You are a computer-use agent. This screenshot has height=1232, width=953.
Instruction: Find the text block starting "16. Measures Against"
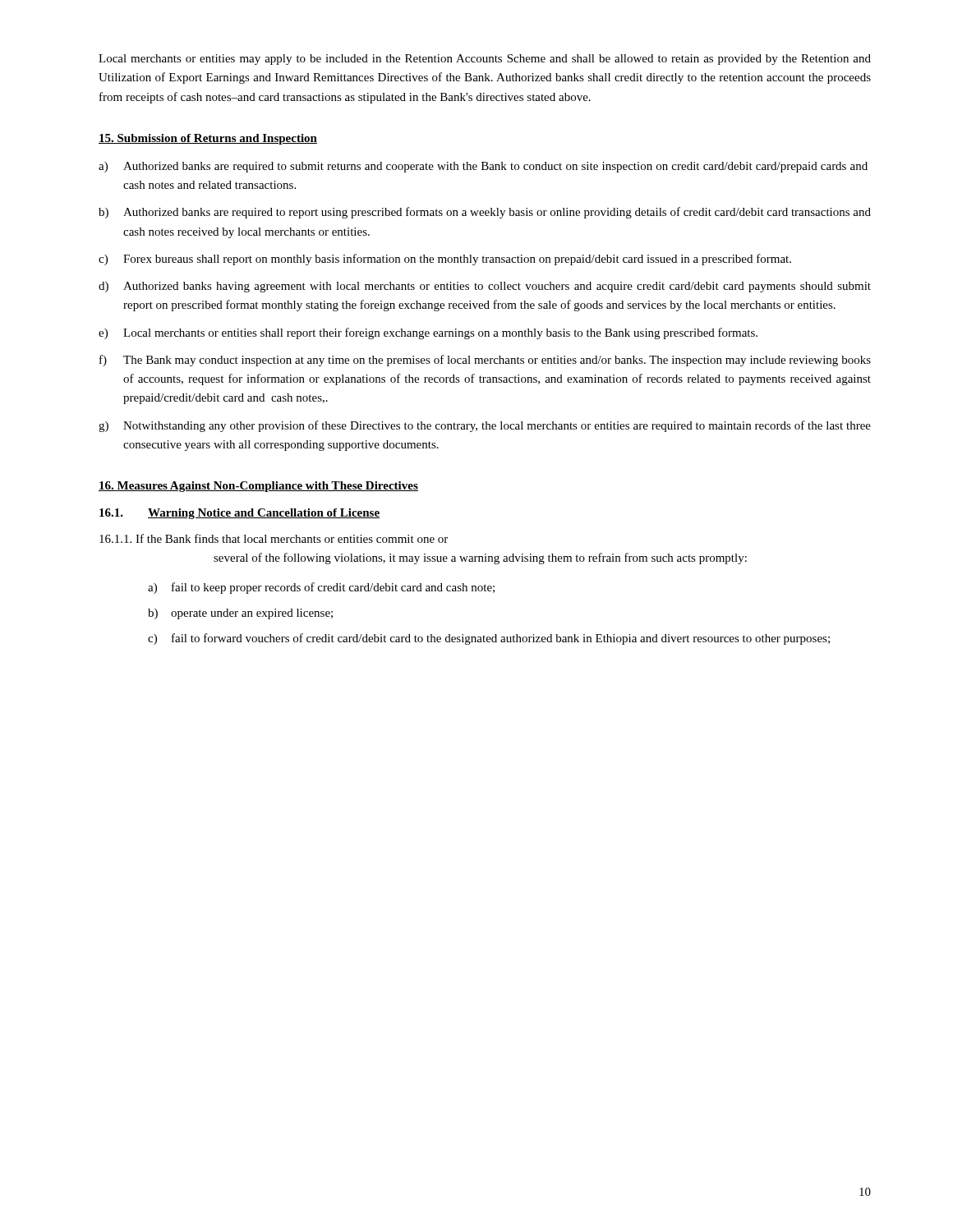[258, 485]
